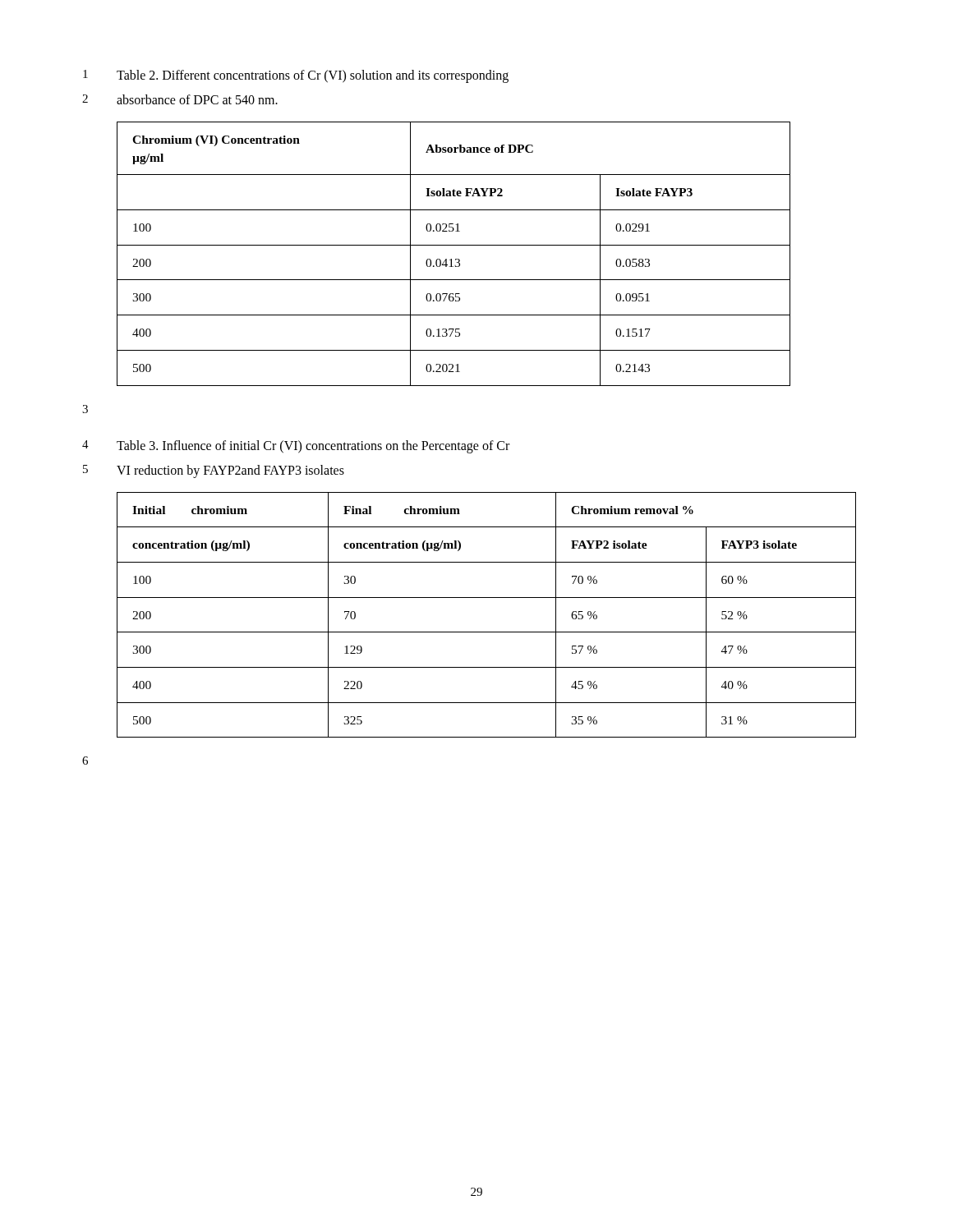Find the table that mentions "Absorbance of DPC"

pos(476,254)
